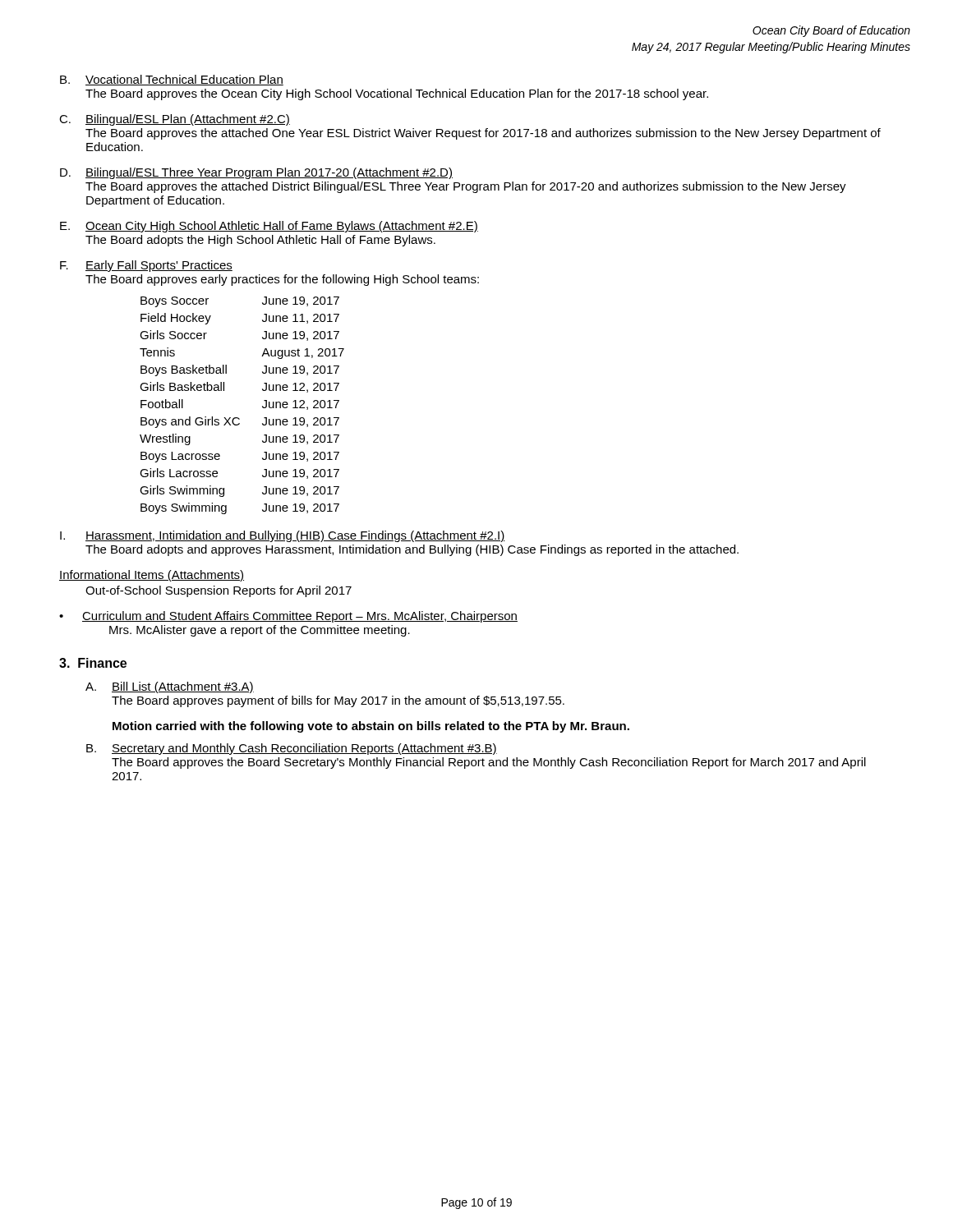Image resolution: width=953 pixels, height=1232 pixels.
Task: Where is the passage that starts "F. Early Fall Sports'"?
Action: (x=146, y=266)
